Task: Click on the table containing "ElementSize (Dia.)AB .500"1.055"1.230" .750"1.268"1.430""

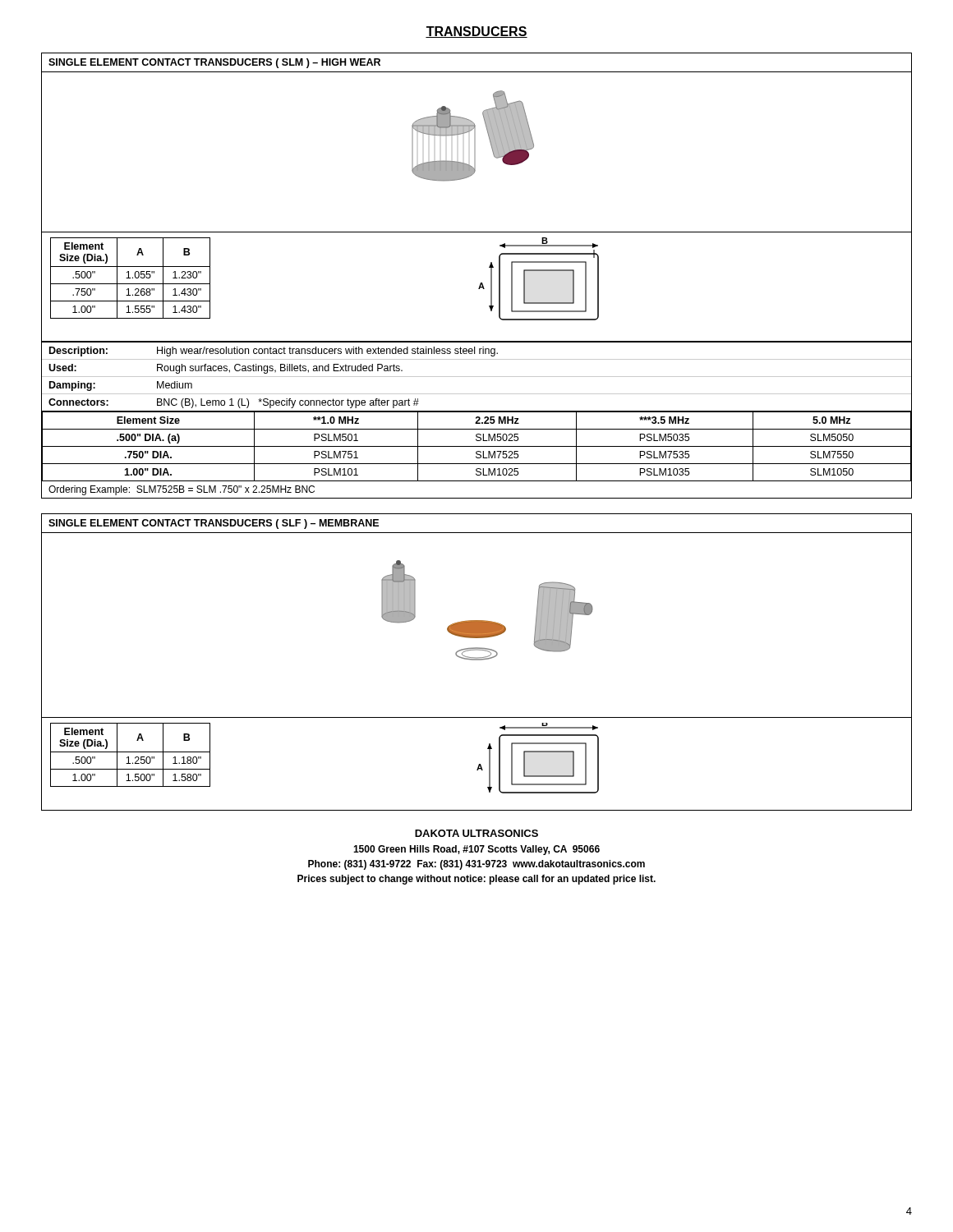Action: [x=130, y=278]
